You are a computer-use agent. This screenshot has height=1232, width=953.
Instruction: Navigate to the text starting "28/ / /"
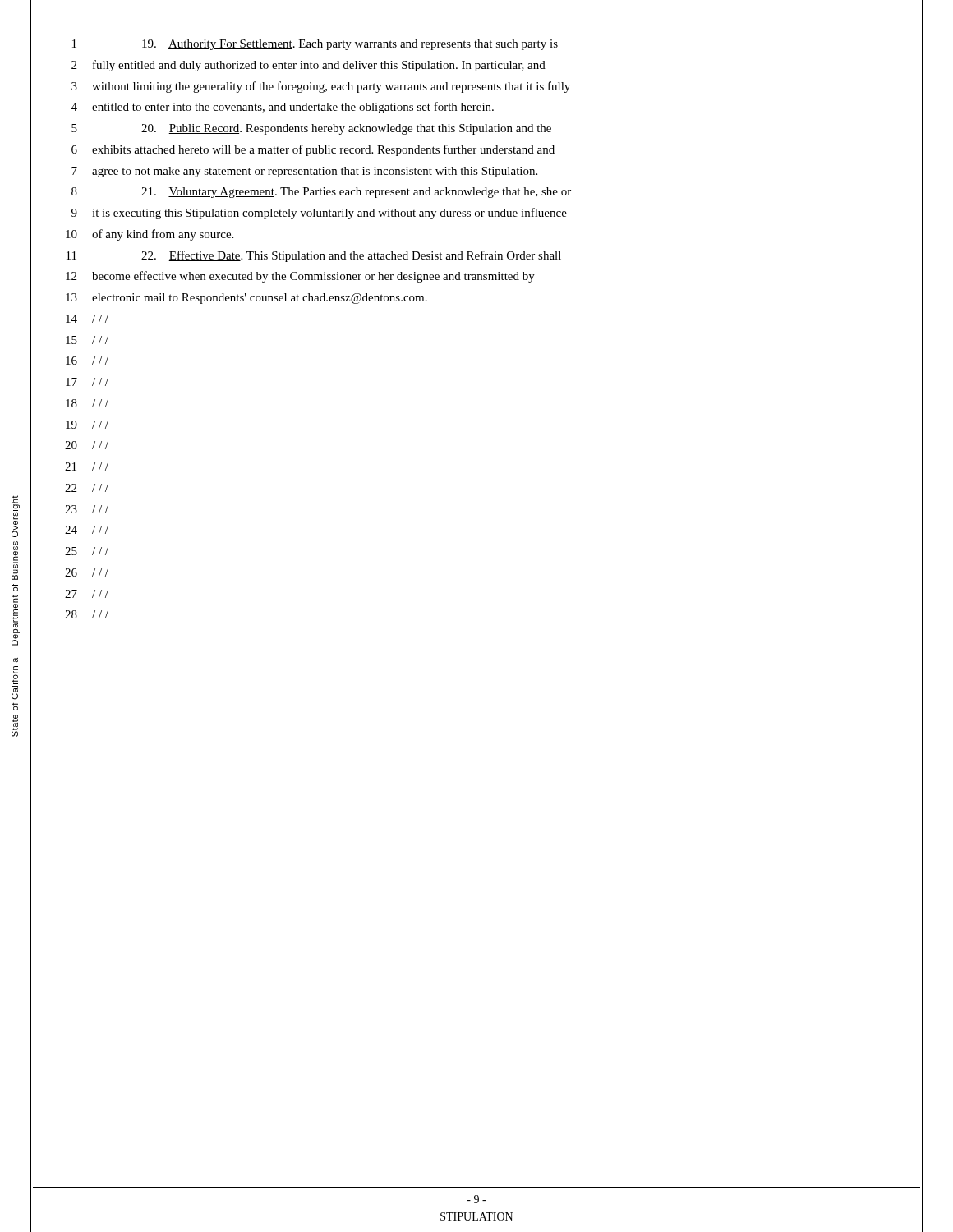pos(101,614)
